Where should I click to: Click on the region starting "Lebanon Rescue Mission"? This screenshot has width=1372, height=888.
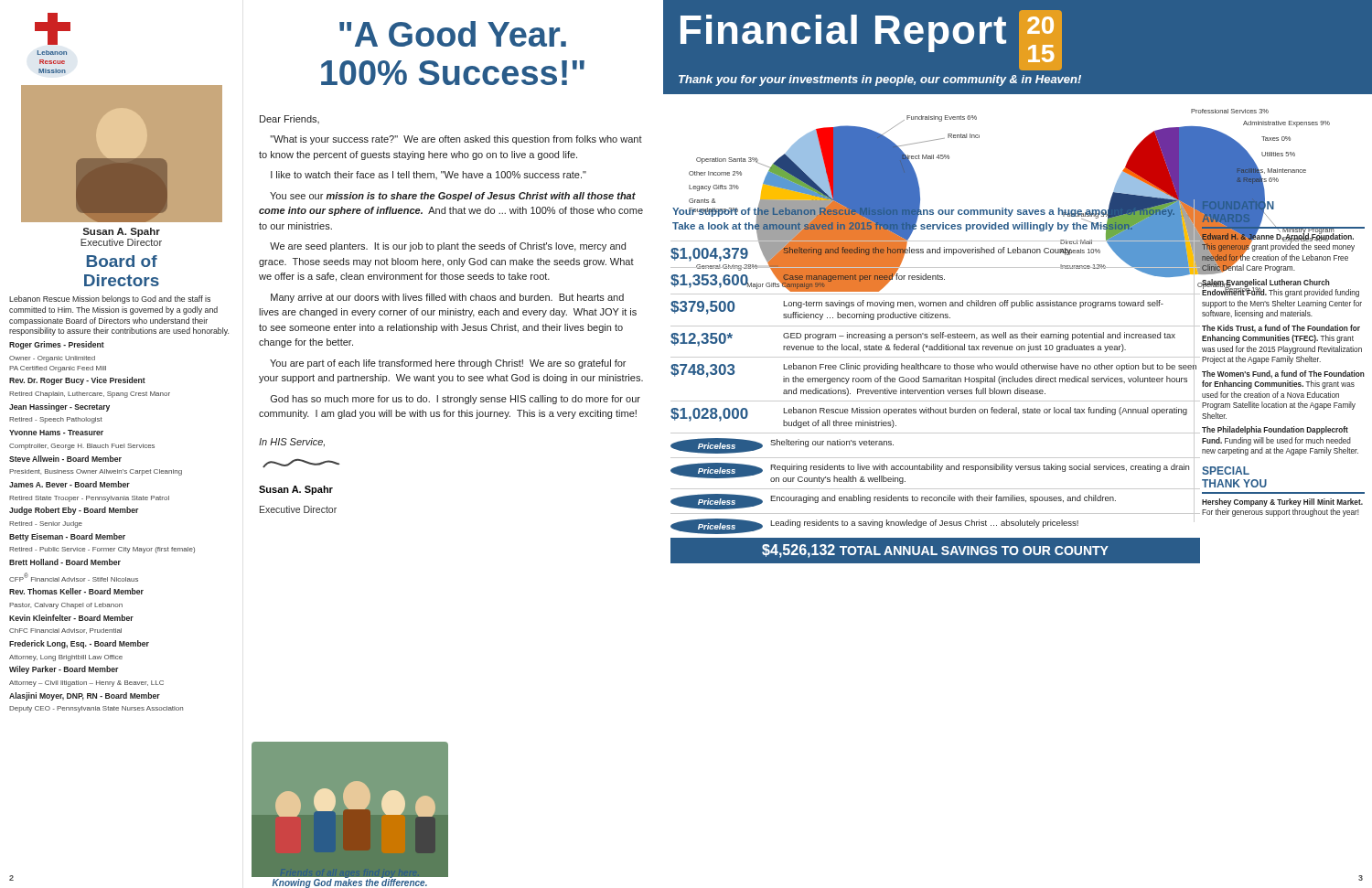pyautogui.click(x=121, y=316)
